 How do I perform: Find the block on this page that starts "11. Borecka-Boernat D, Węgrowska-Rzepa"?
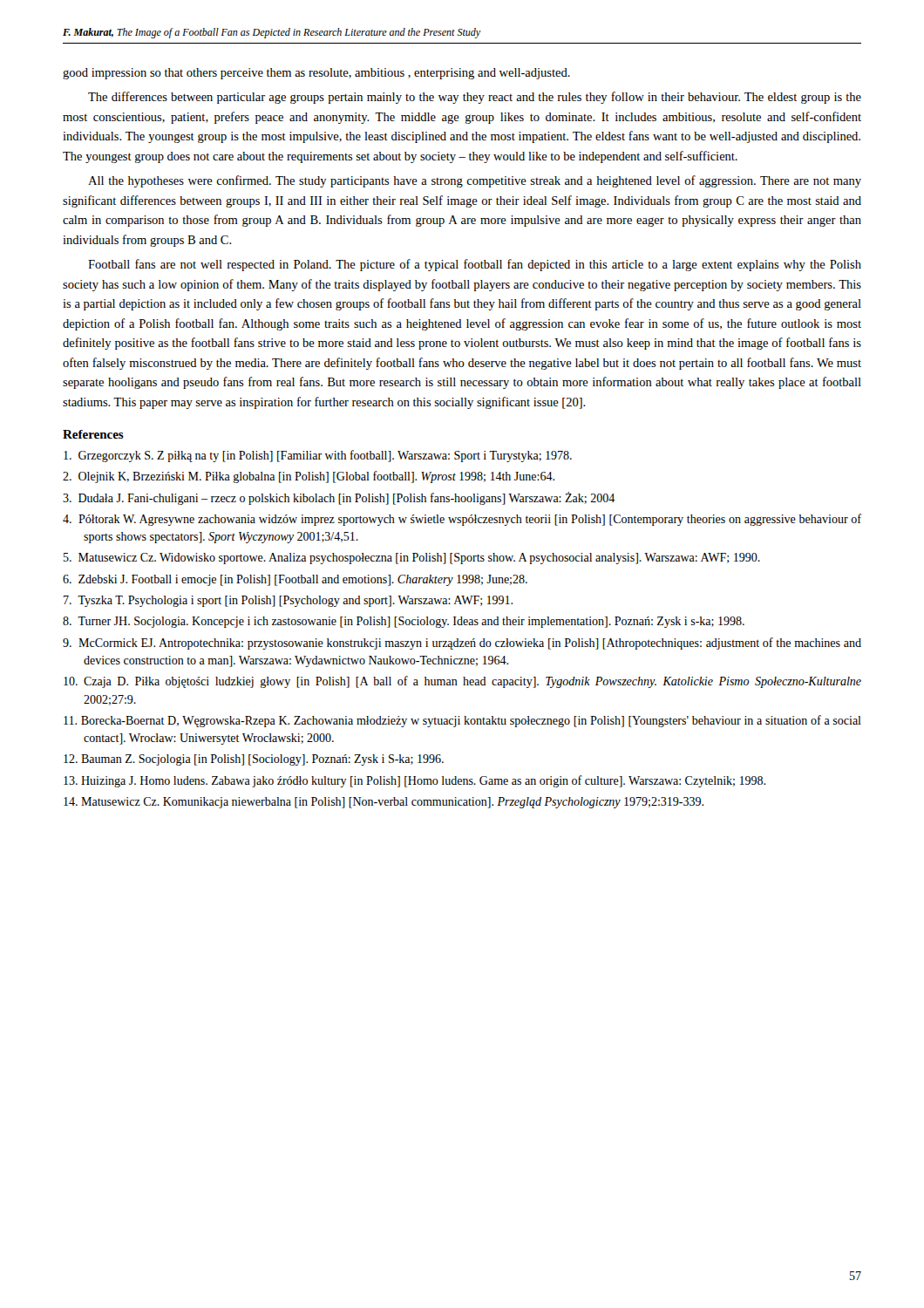tap(462, 729)
